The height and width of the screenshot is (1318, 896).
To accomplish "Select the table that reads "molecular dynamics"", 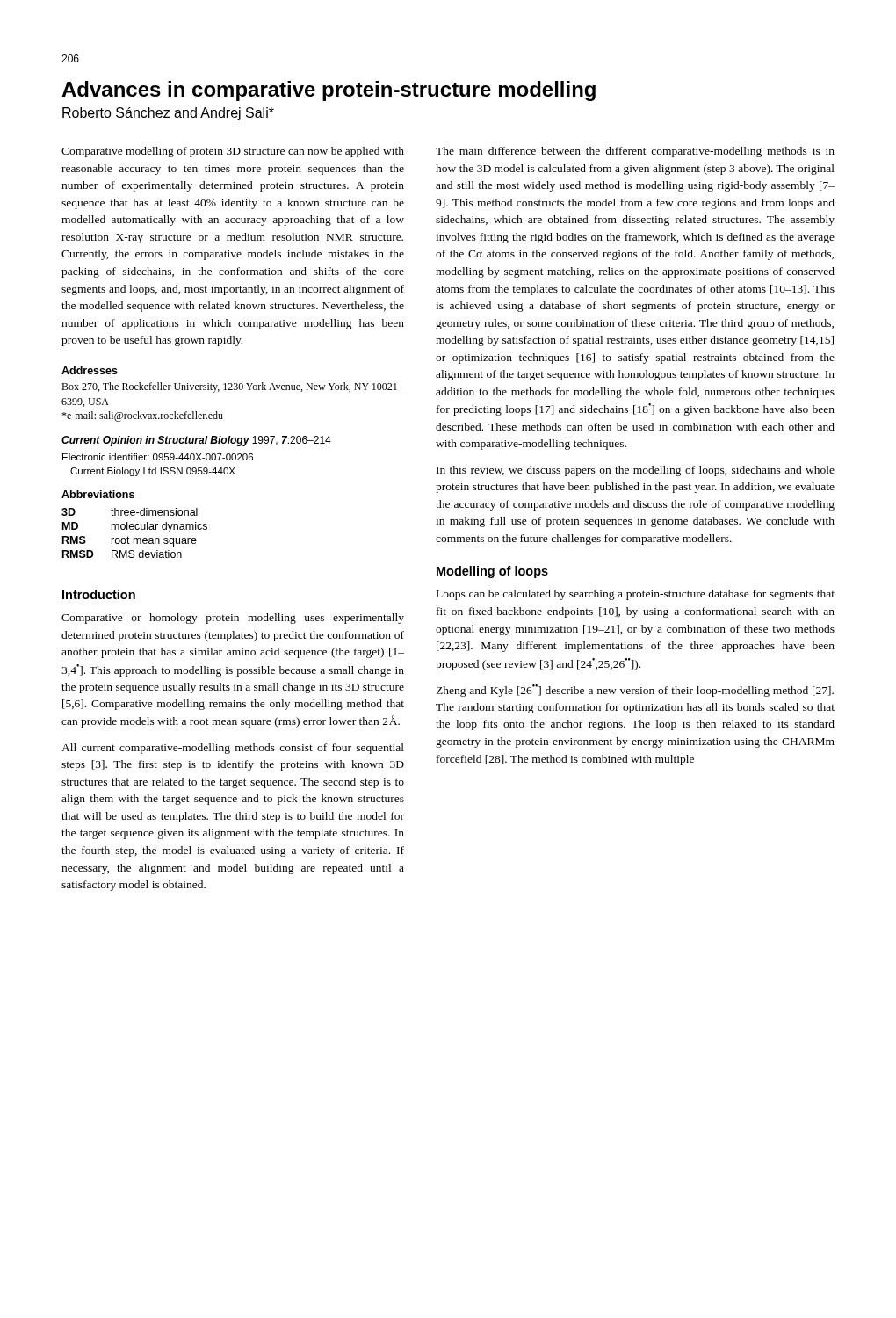I will point(233,533).
